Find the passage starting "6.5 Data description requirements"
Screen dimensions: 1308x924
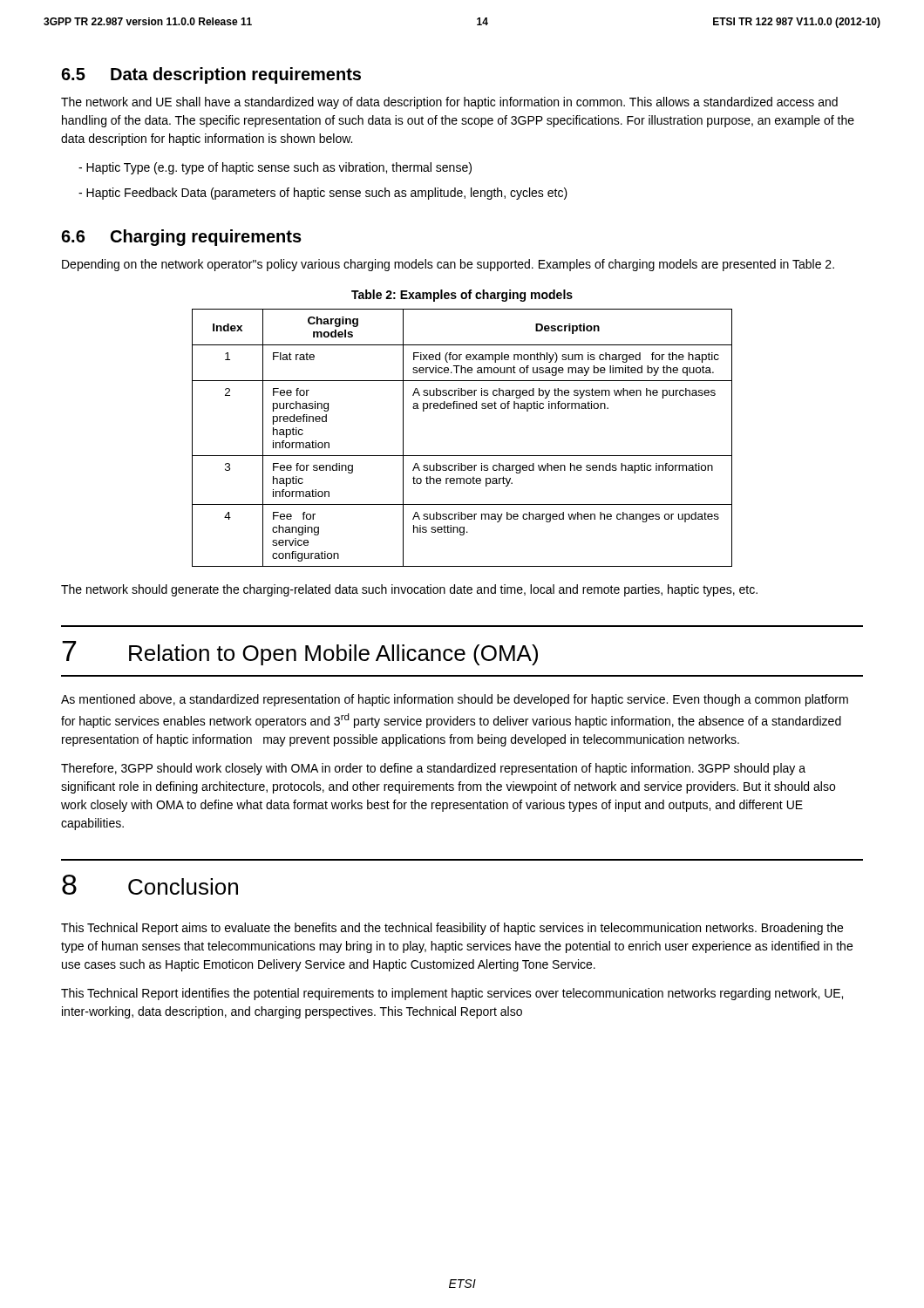click(x=211, y=75)
